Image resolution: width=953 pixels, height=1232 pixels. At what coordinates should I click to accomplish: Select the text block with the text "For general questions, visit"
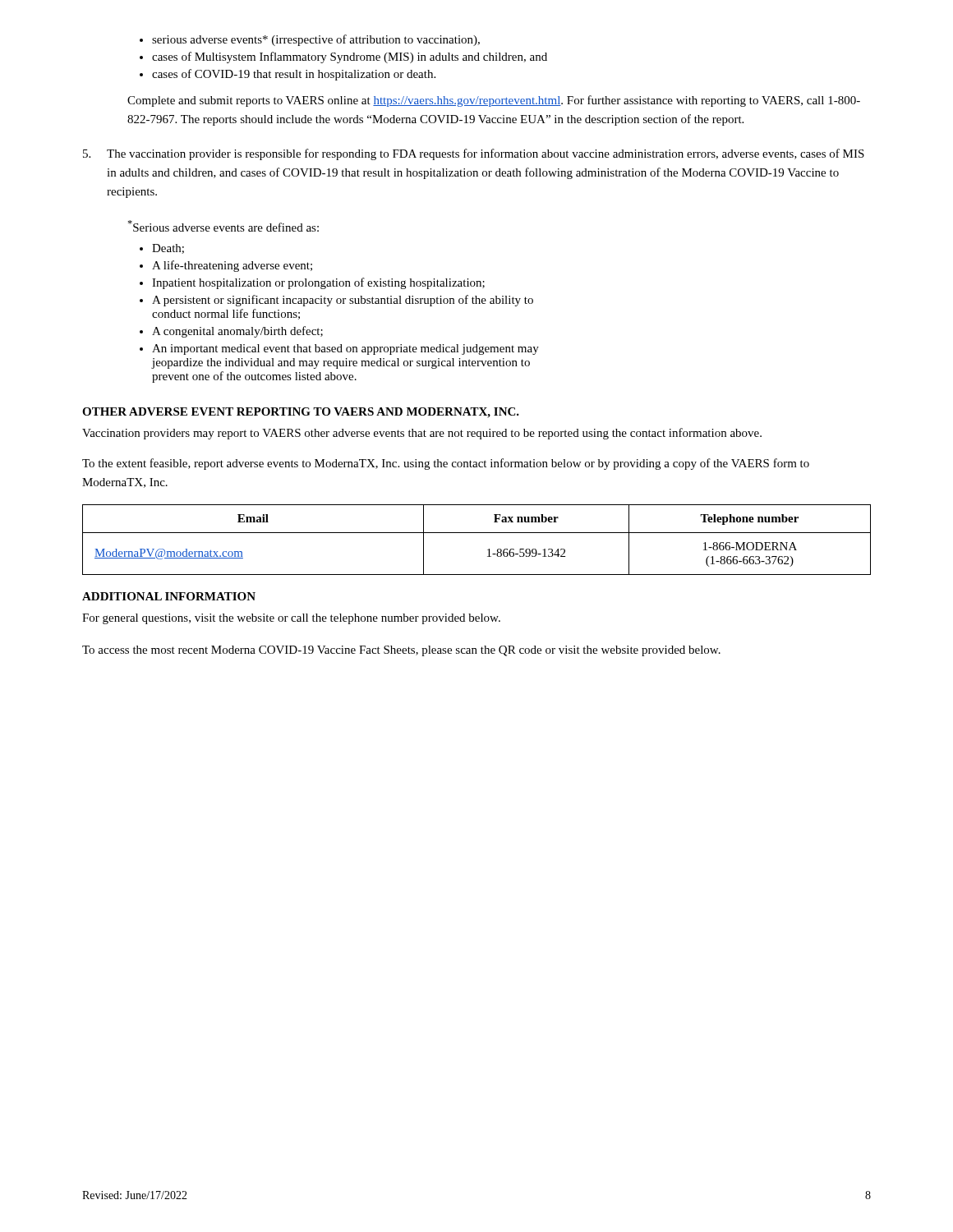coord(292,617)
